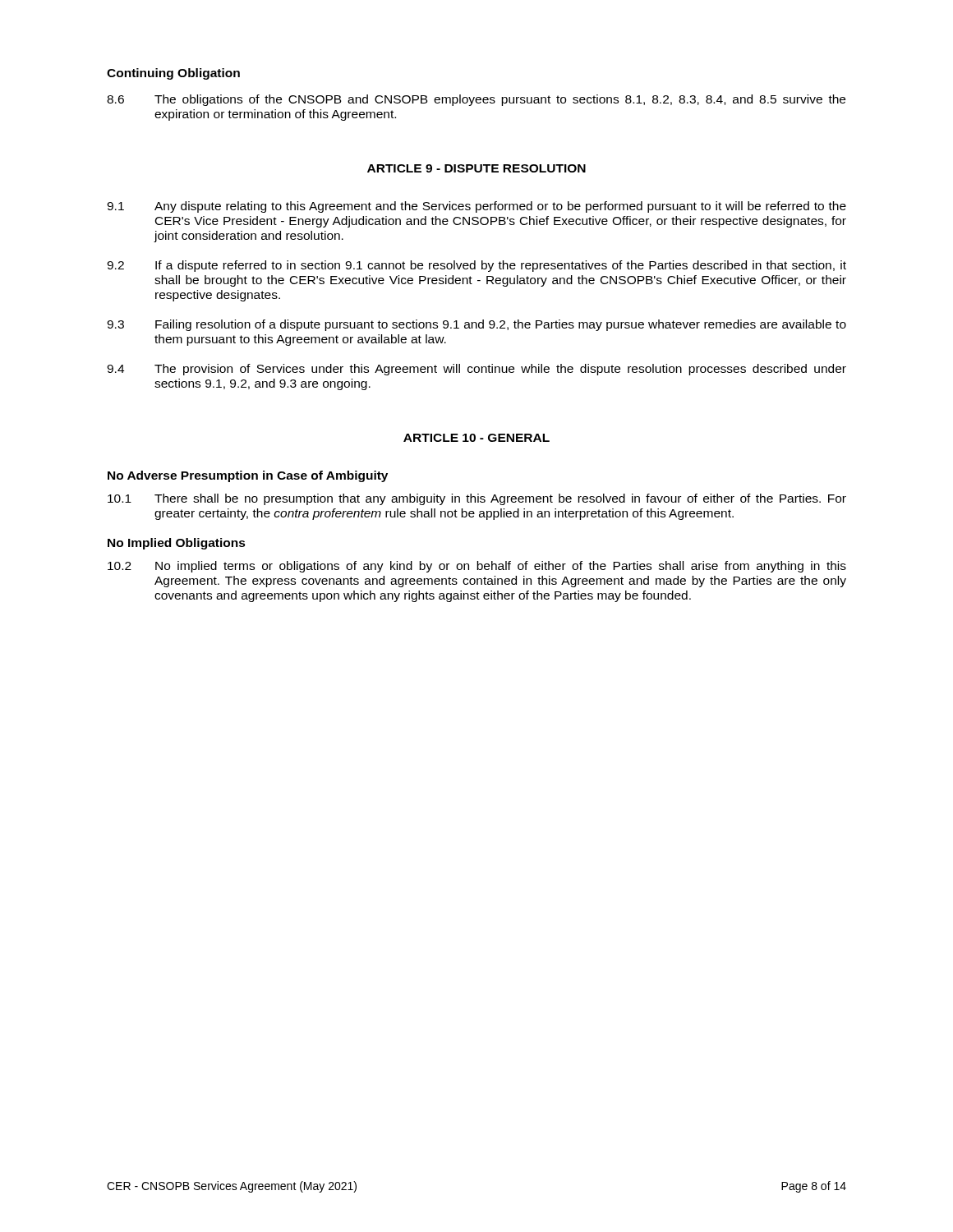The height and width of the screenshot is (1232, 953).
Task: Select the passage starting "9.4 The provision of Services under this Agreement"
Action: click(476, 376)
